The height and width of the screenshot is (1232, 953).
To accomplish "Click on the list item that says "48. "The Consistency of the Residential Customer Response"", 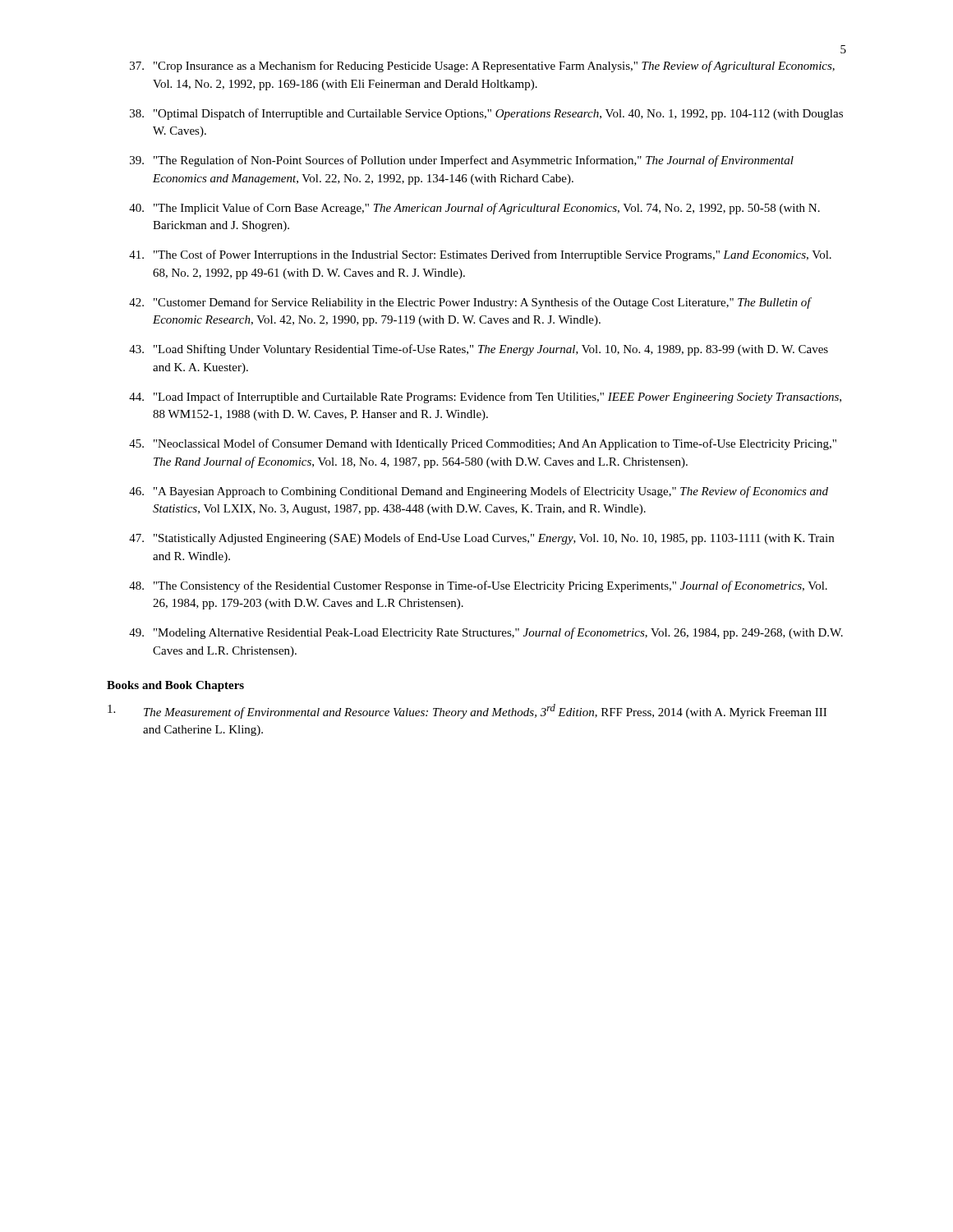I will (476, 595).
